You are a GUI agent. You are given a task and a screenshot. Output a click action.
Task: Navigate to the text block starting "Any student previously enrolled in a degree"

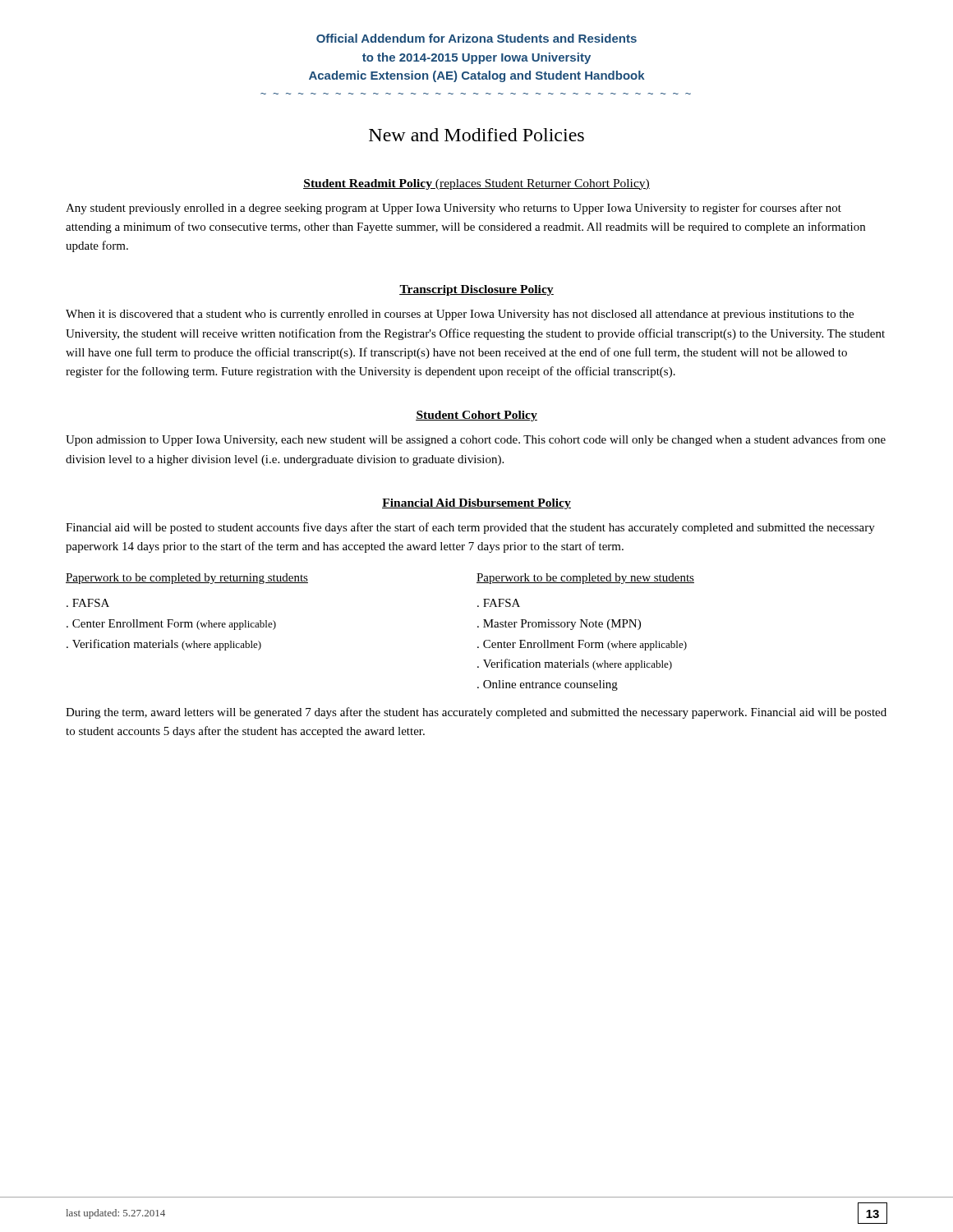pyautogui.click(x=466, y=227)
